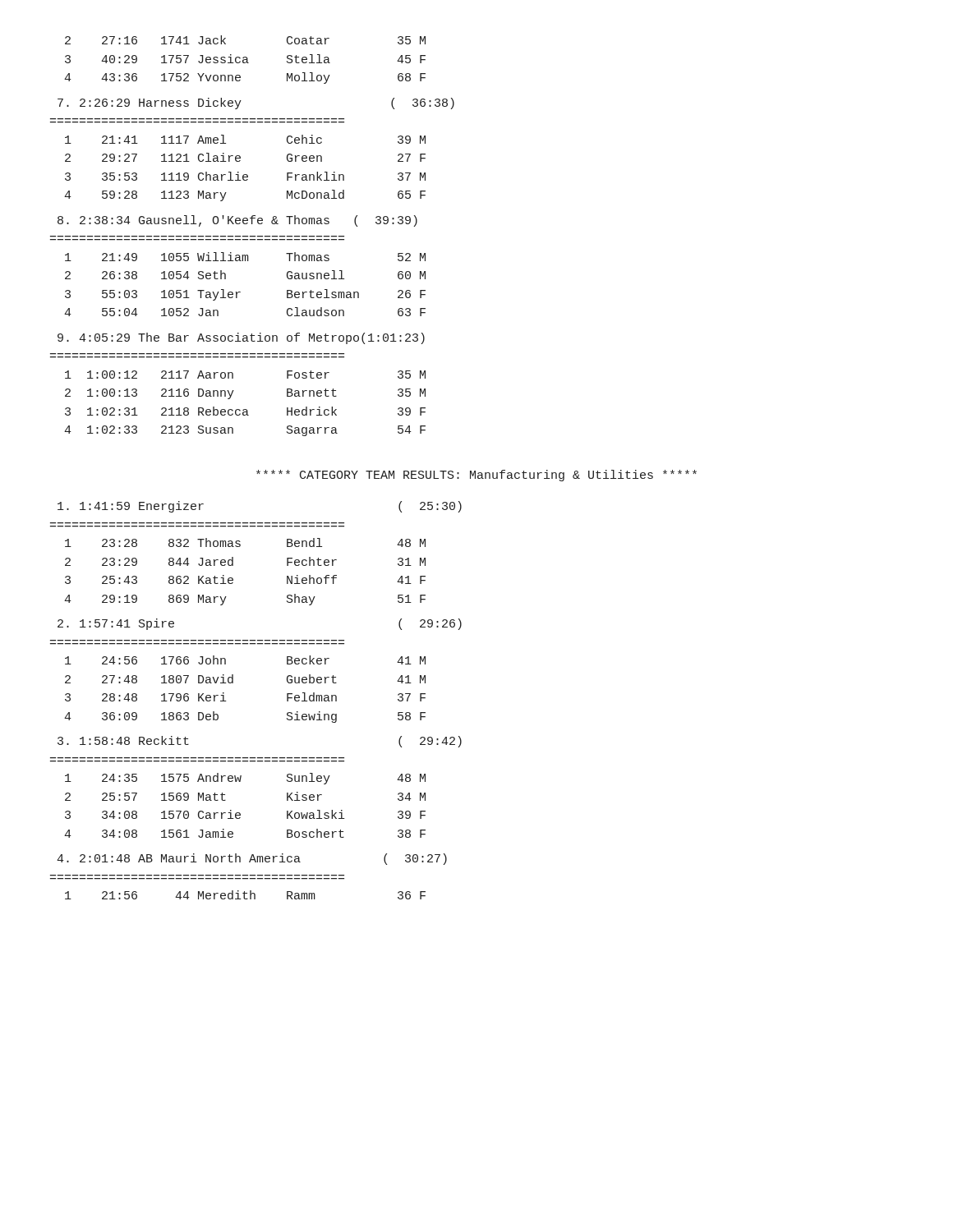Click on the table containing "======================================== 1 21:56 44"
The height and width of the screenshot is (1232, 953).
tap(476, 888)
